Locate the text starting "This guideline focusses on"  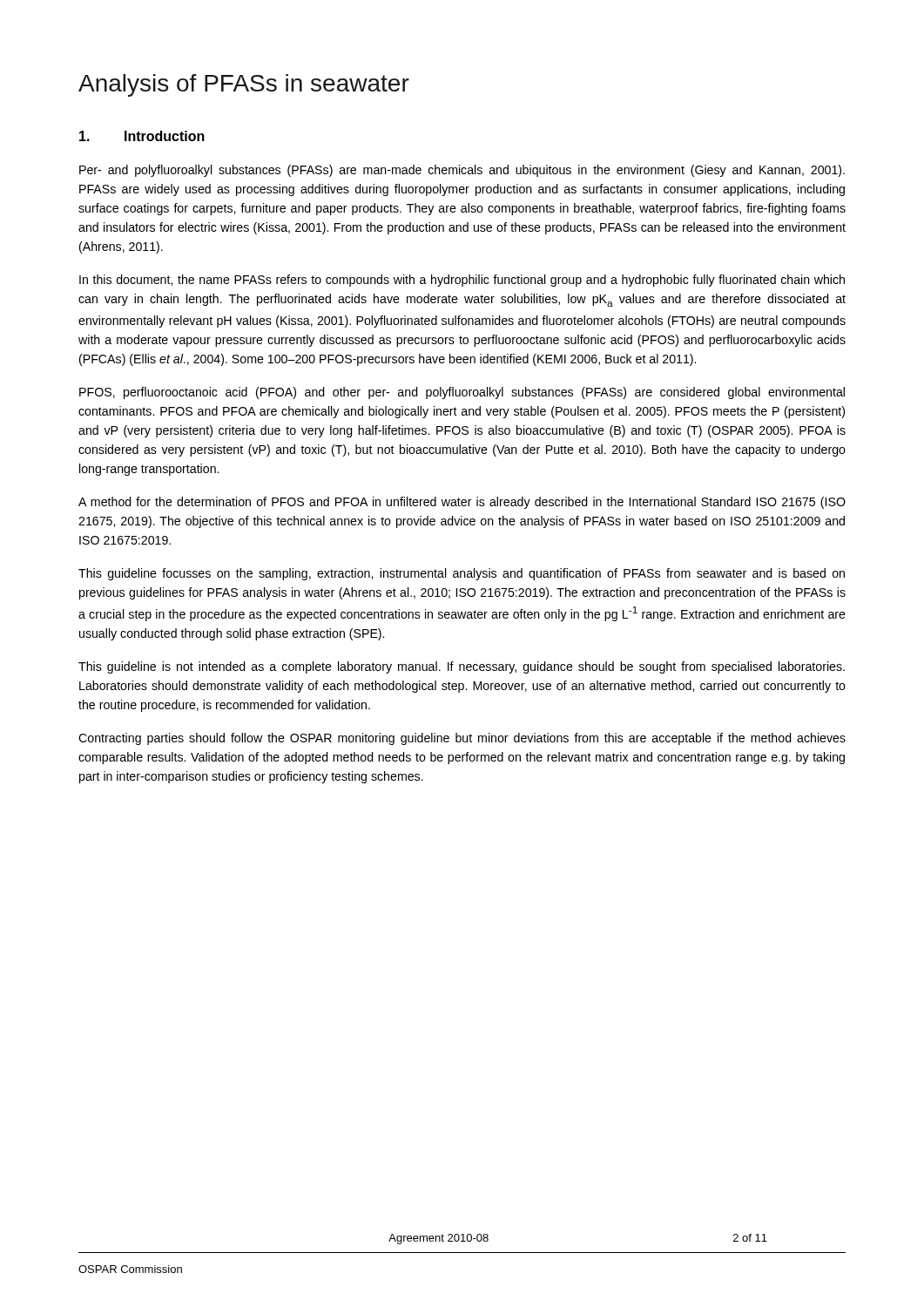pyautogui.click(x=462, y=603)
